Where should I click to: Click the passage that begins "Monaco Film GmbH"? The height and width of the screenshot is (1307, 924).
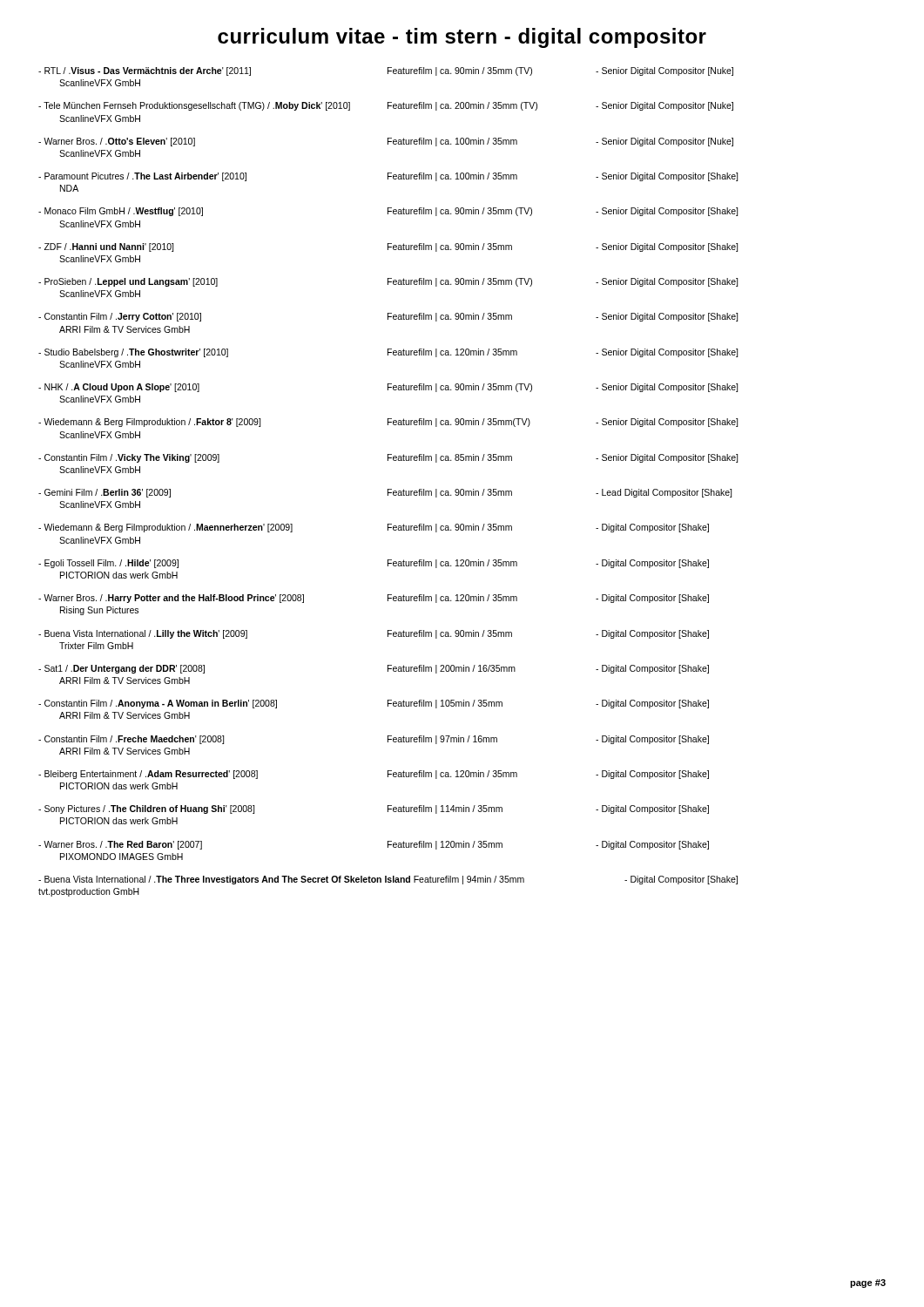pos(448,217)
